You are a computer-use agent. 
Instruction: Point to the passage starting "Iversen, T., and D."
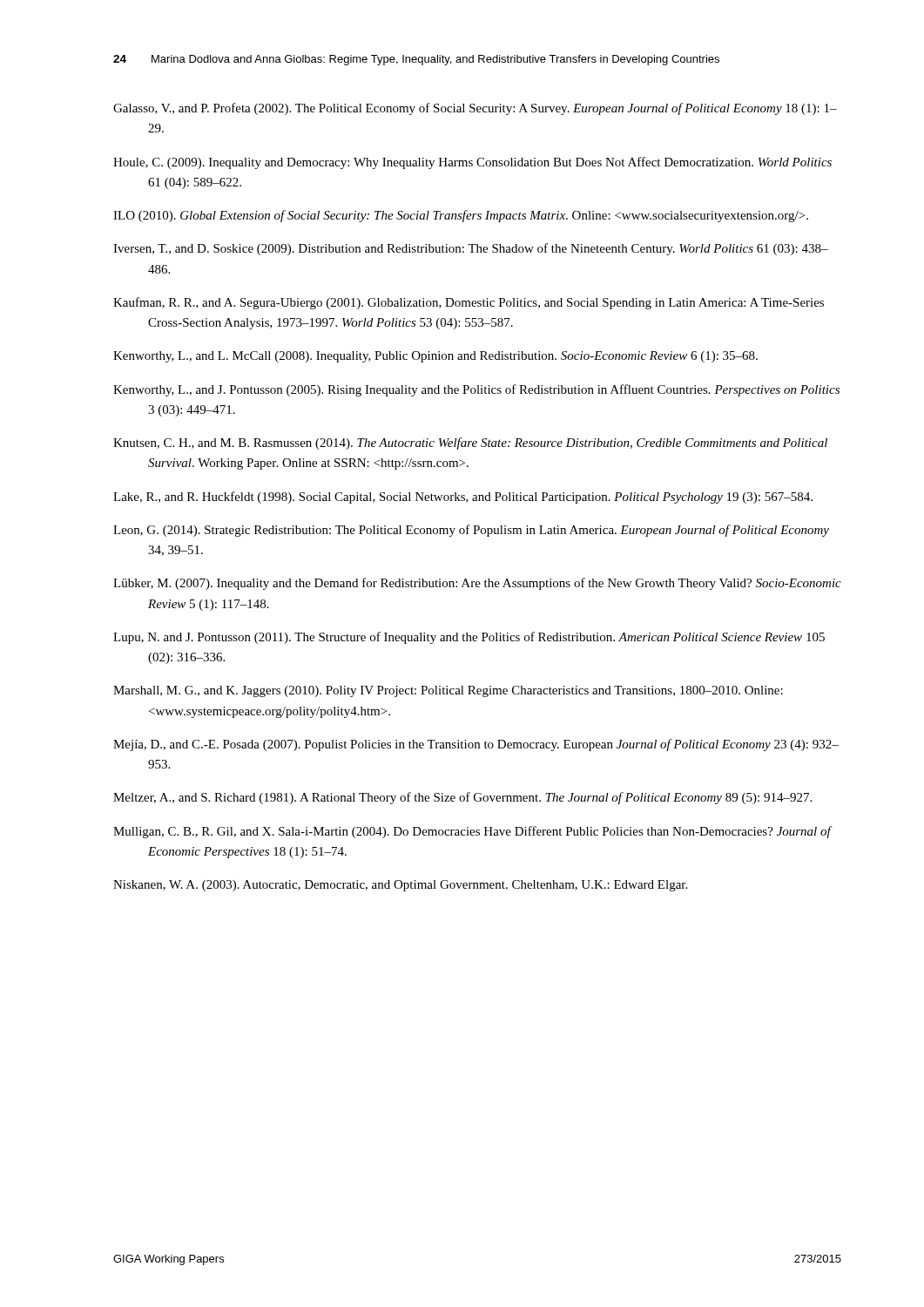click(477, 259)
